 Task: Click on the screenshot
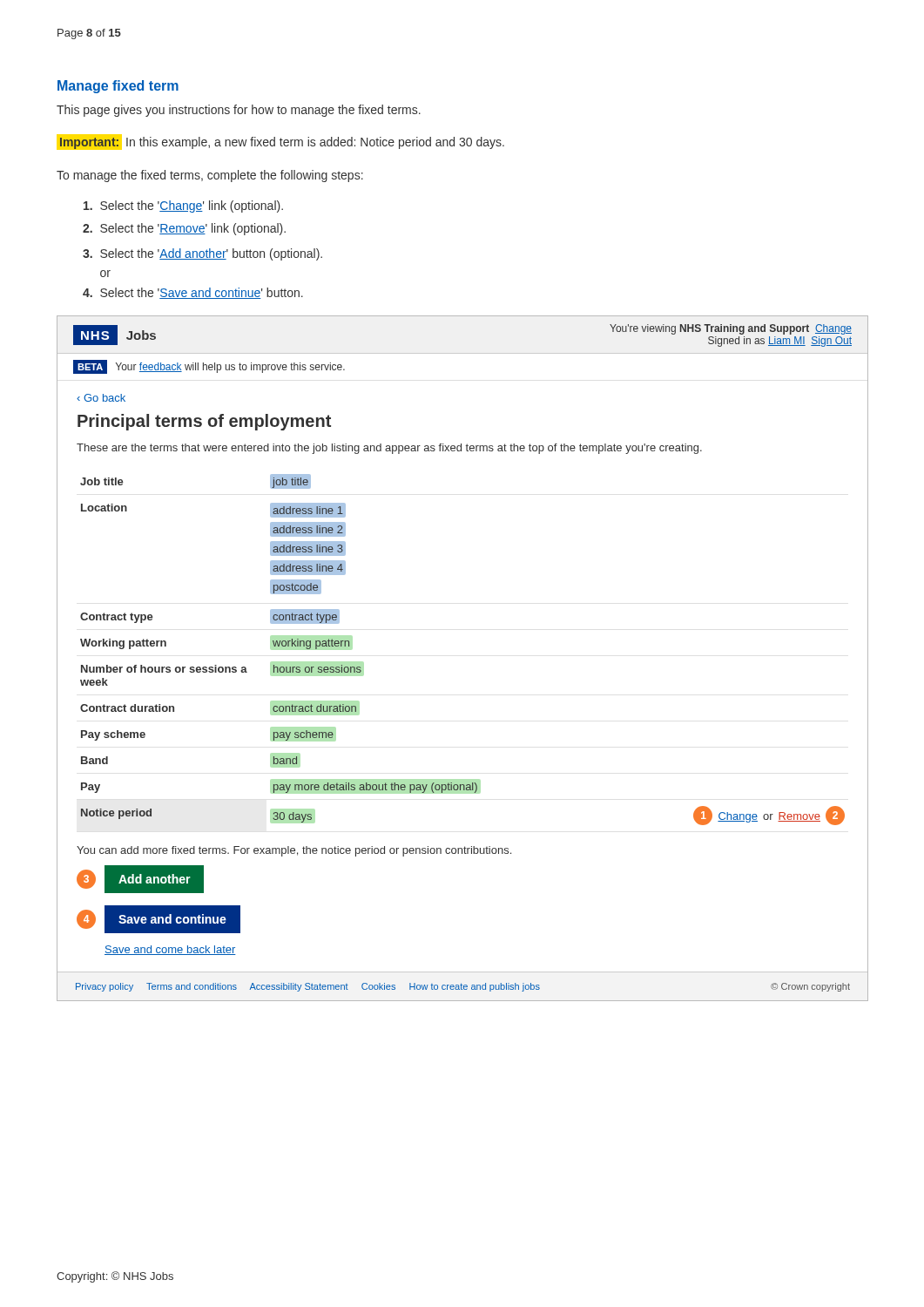pos(462,658)
